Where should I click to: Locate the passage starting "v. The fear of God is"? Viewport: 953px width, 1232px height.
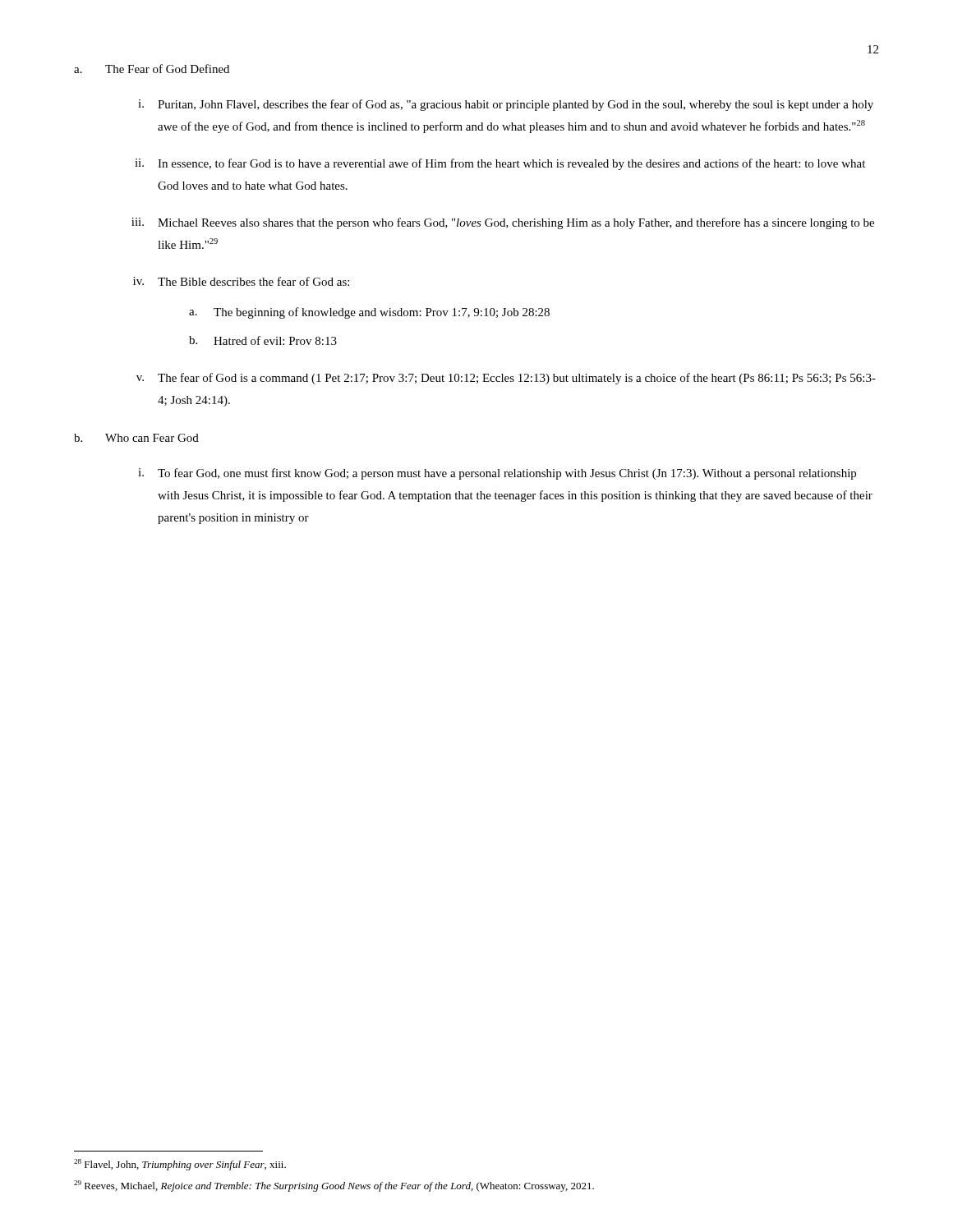(494, 389)
